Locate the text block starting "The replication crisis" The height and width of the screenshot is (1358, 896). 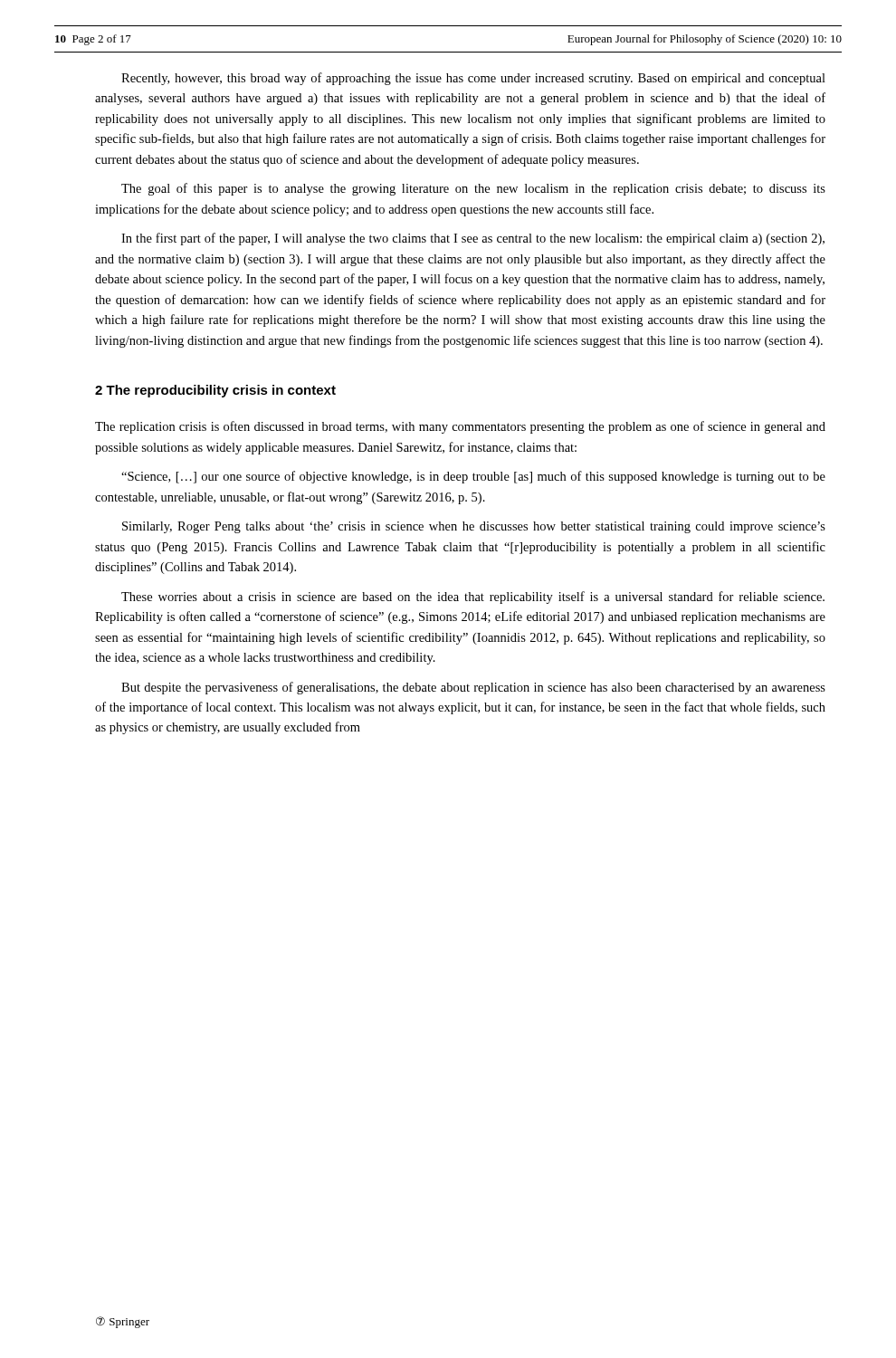tap(460, 437)
